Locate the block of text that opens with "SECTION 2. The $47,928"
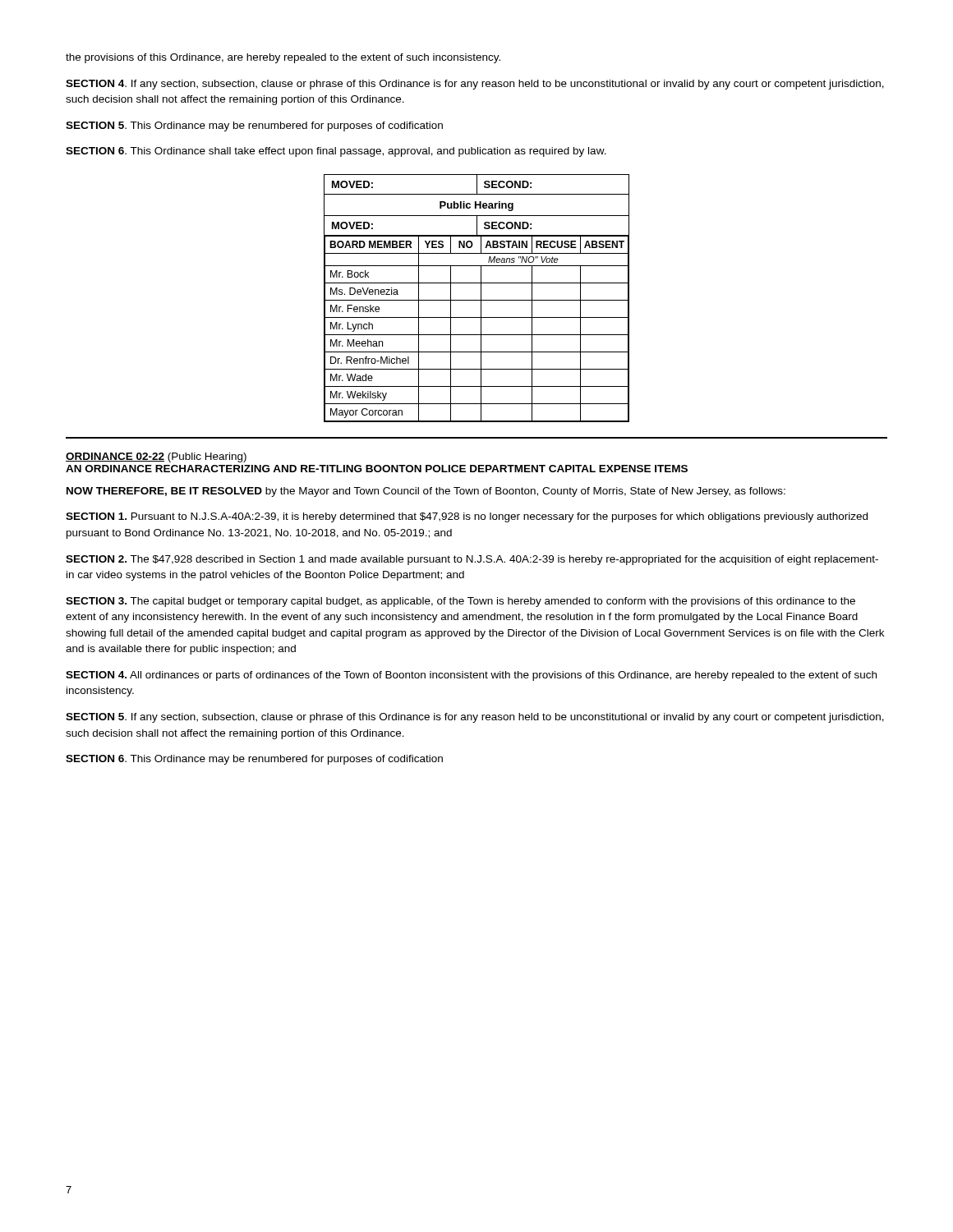The width and height of the screenshot is (953, 1232). click(x=472, y=567)
